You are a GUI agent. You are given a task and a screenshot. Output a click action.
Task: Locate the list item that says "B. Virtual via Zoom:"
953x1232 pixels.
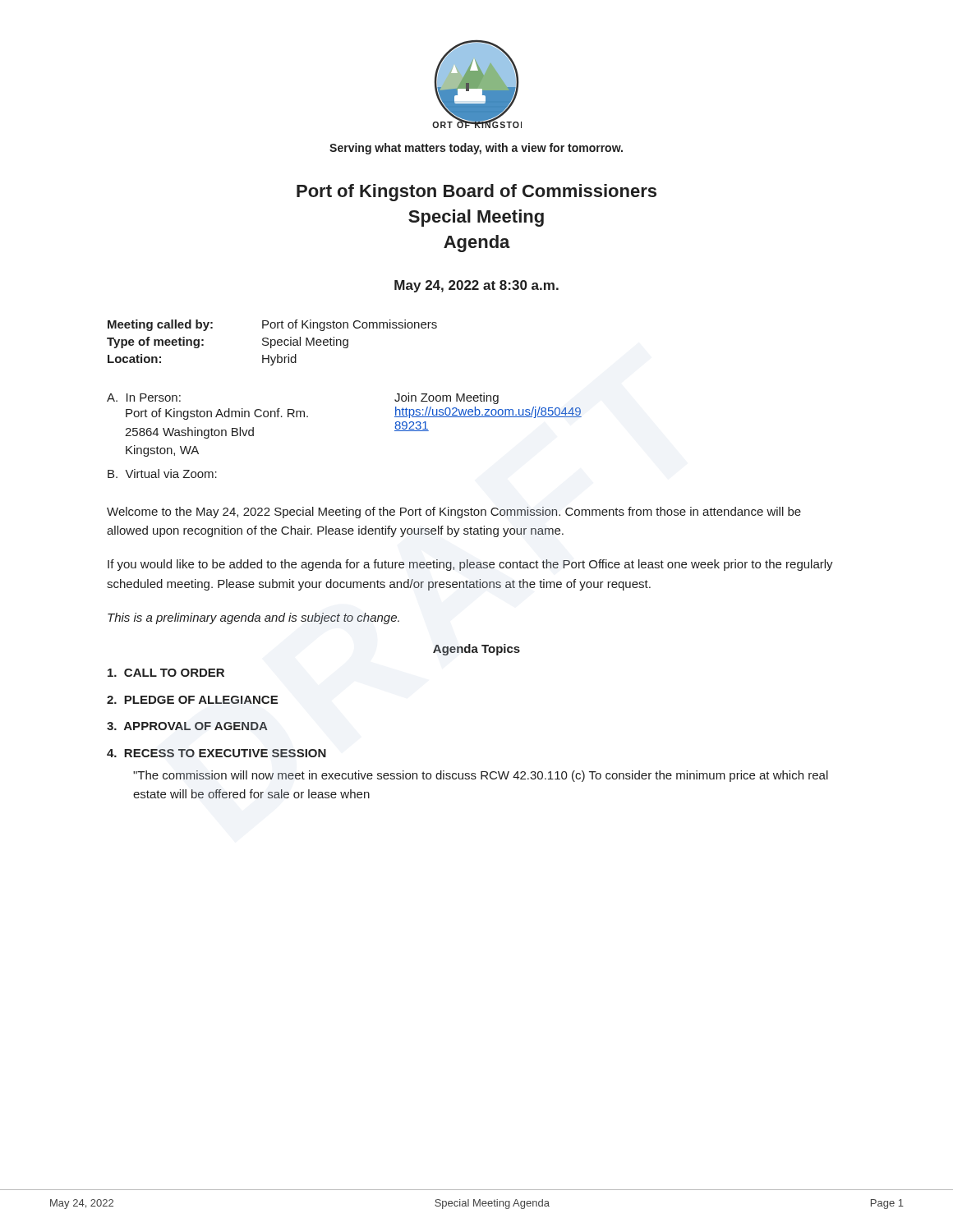[x=162, y=473]
